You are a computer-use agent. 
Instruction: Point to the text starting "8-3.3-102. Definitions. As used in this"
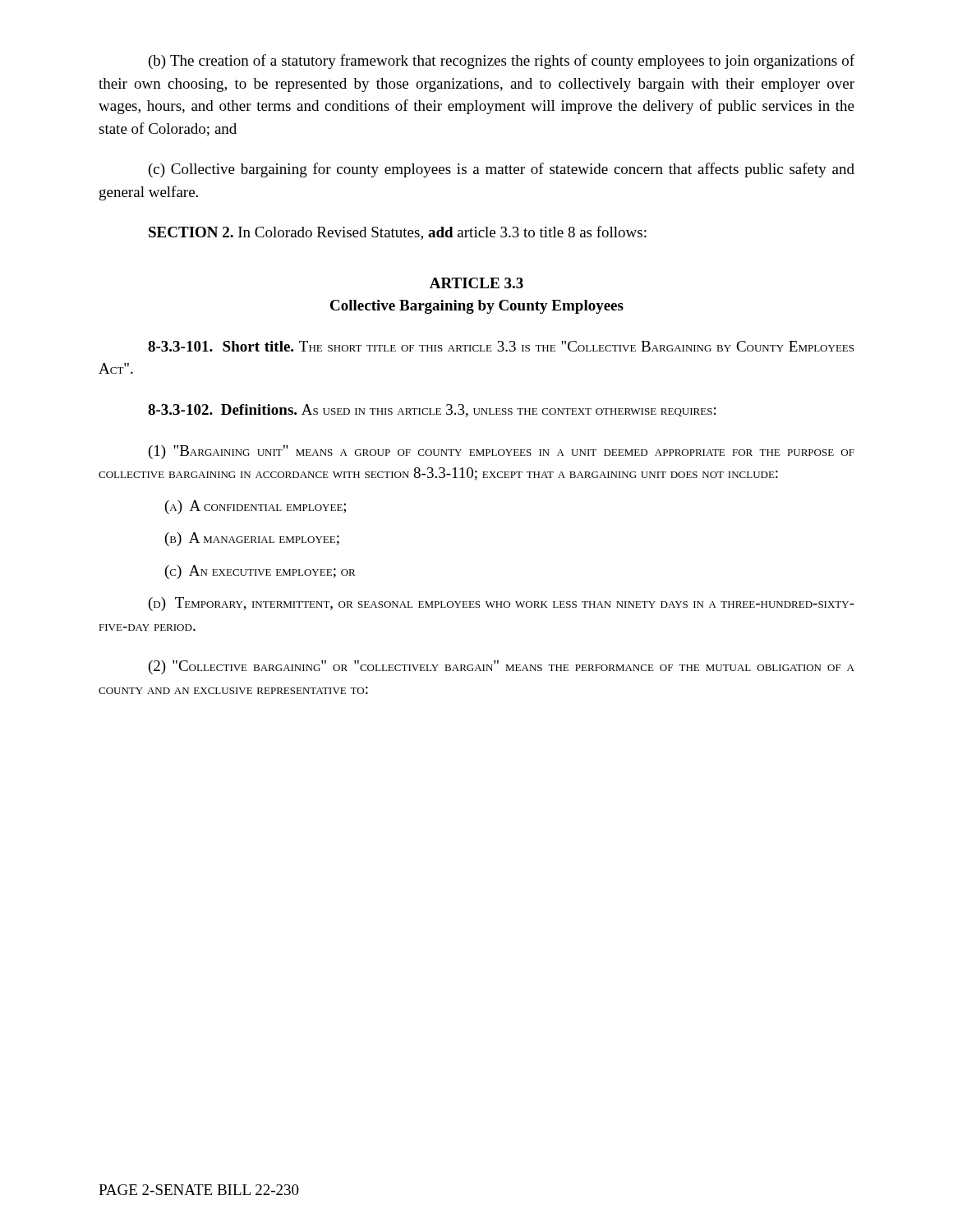[x=476, y=410]
